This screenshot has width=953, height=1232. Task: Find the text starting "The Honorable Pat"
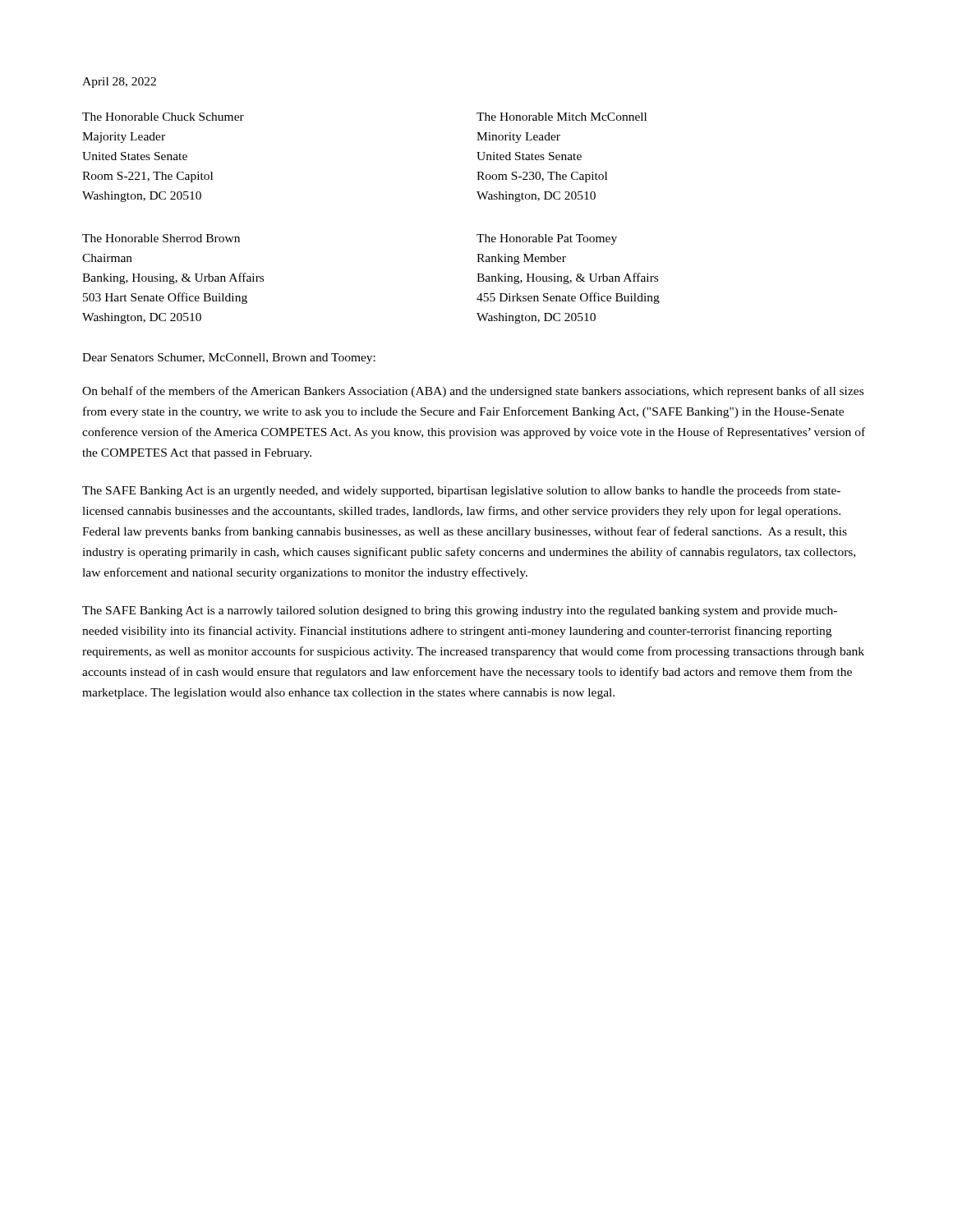click(568, 277)
